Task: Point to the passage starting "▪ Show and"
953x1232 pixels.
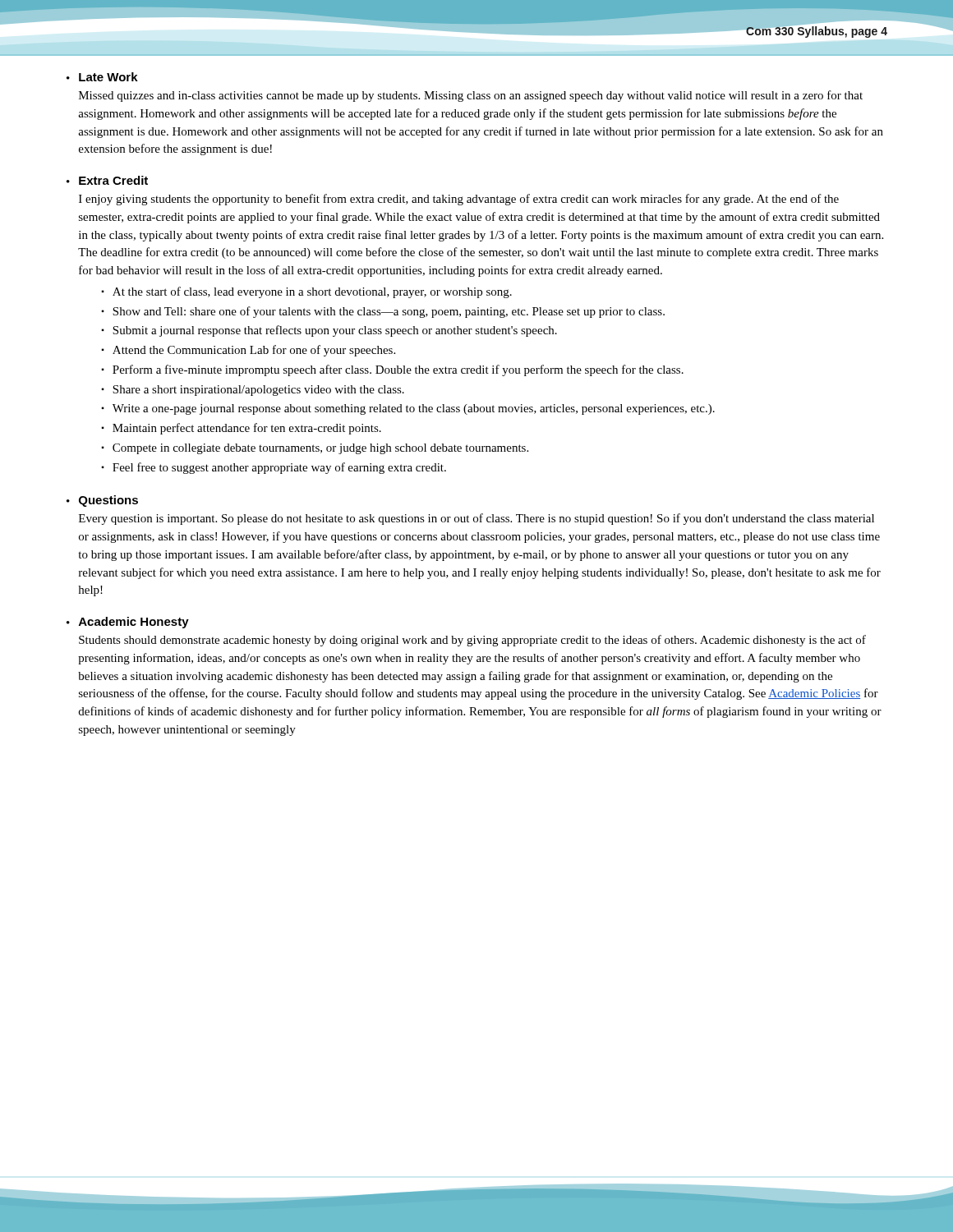Action: click(x=383, y=312)
